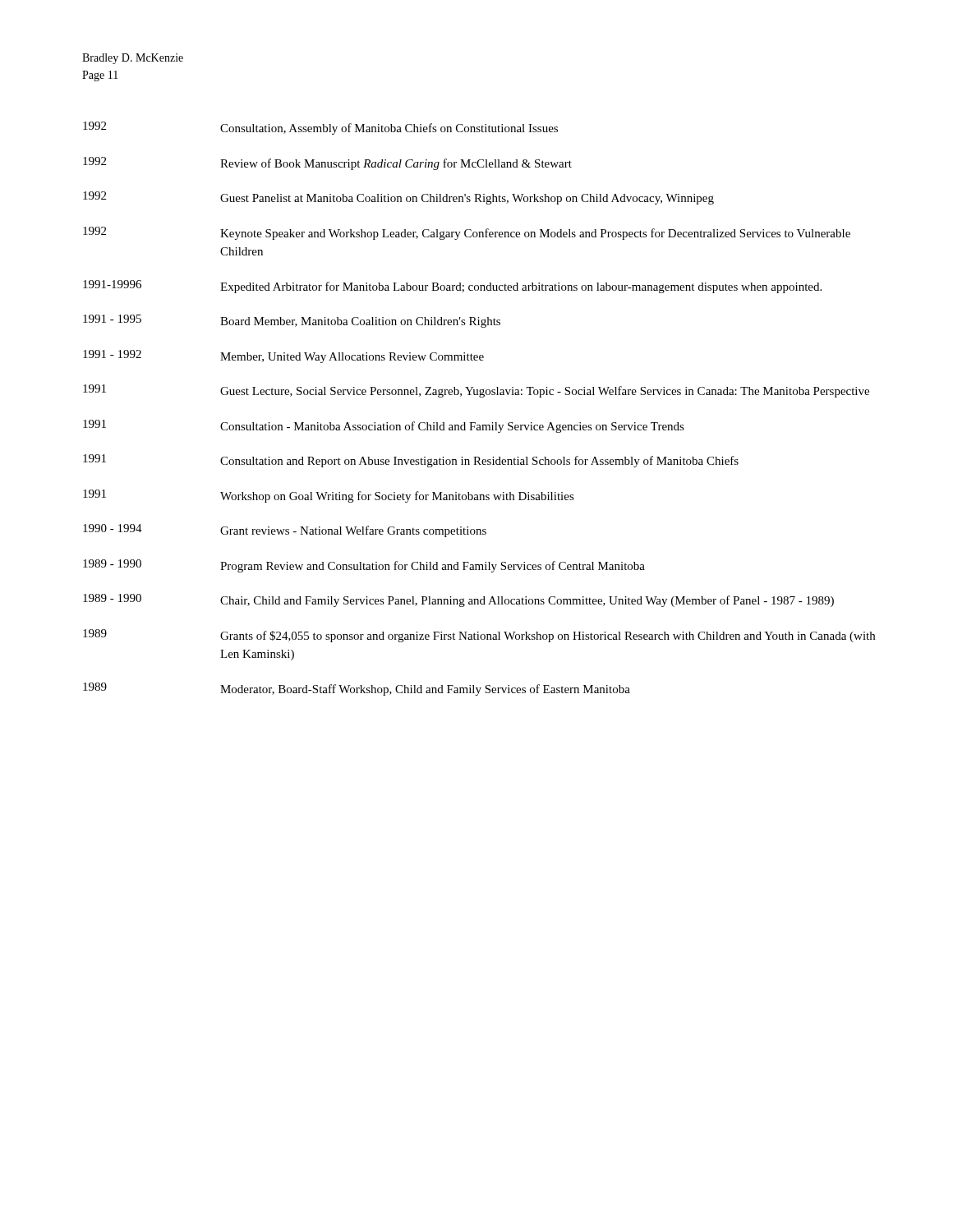The height and width of the screenshot is (1232, 953).
Task: Select the list item containing "1991 Consultation and Report on Abuse Investigation in"
Action: click(481, 461)
